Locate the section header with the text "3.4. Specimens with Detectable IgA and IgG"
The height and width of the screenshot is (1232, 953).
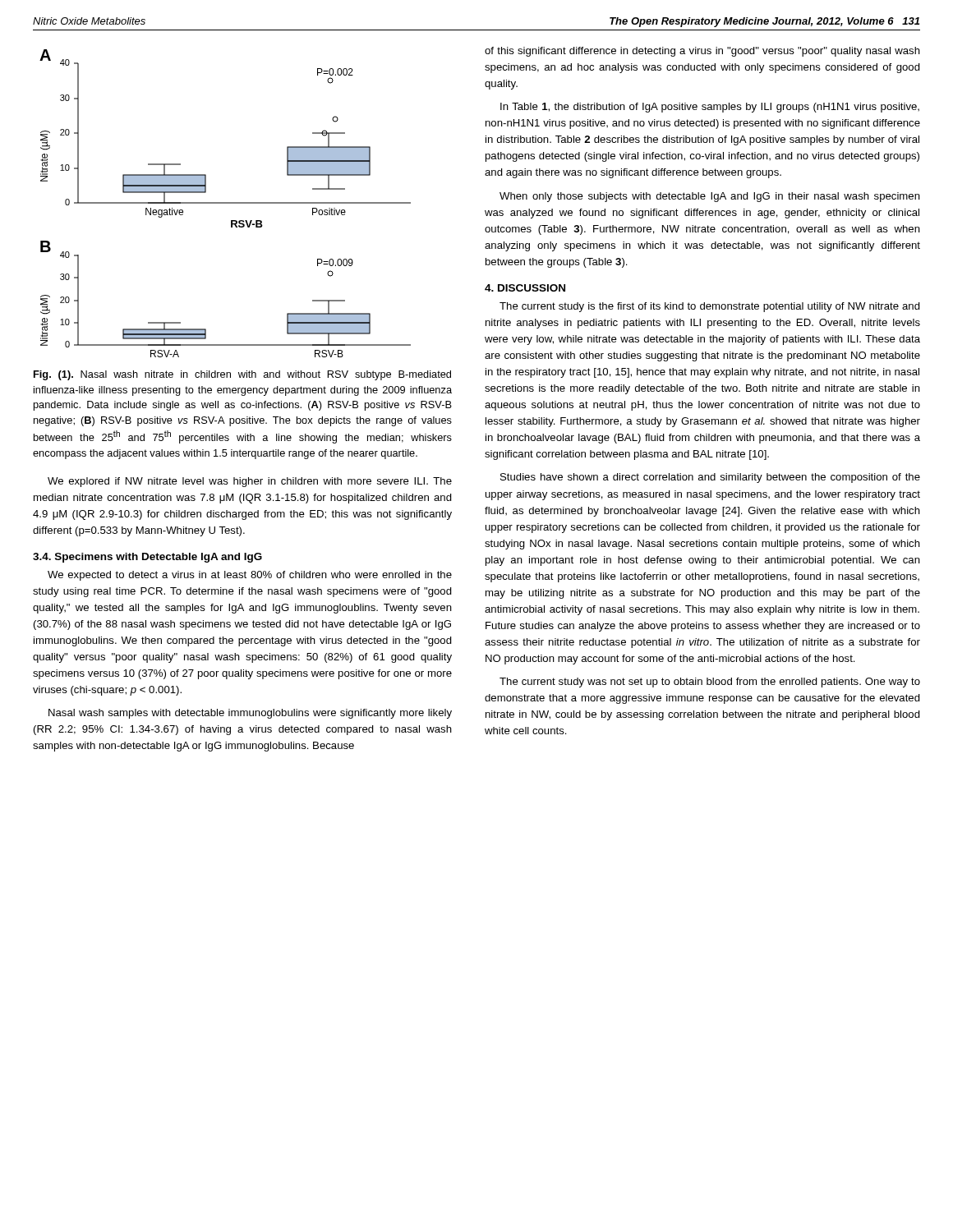coord(148,556)
